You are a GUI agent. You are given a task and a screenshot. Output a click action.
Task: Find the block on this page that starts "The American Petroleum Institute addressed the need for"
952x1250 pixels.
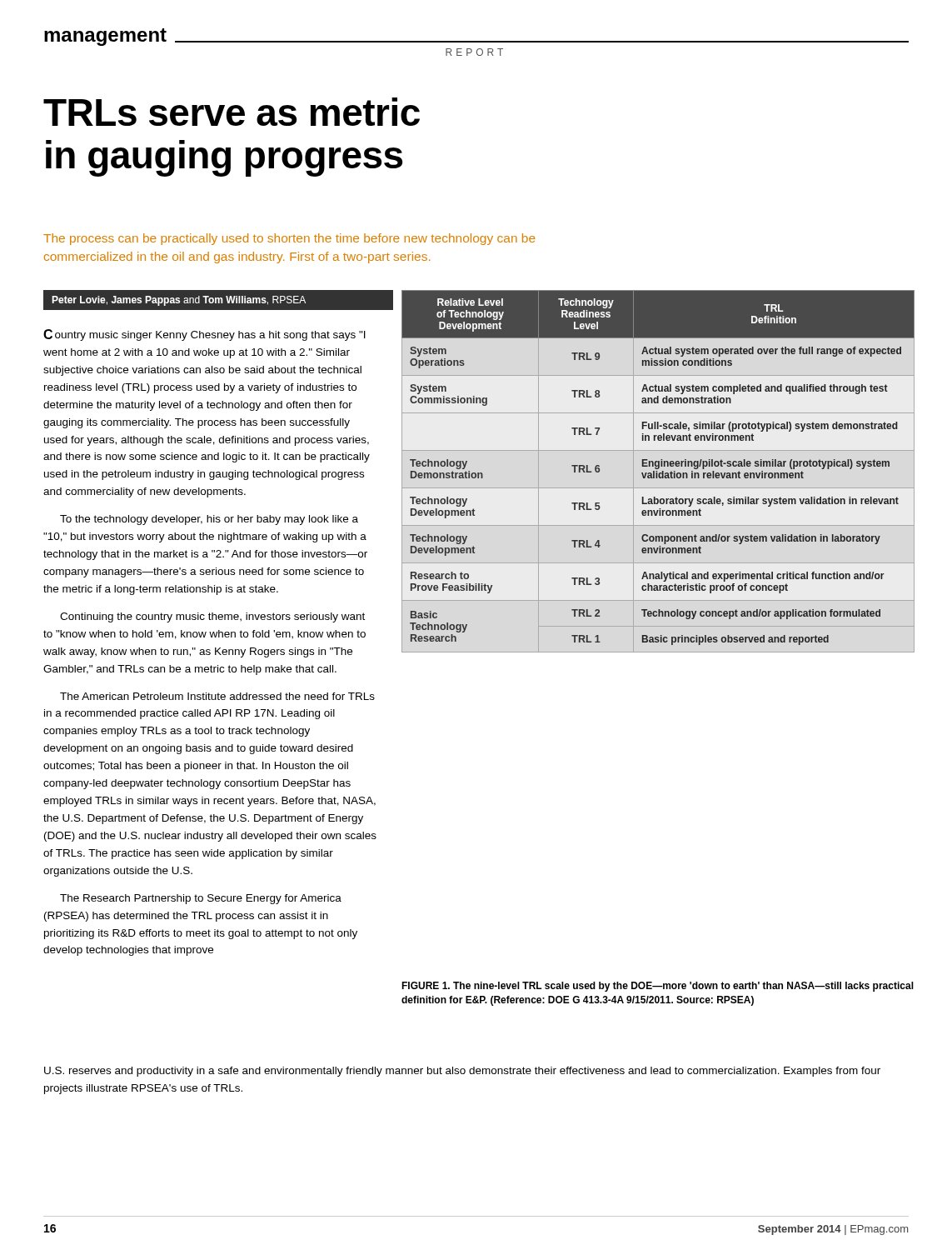click(x=210, y=784)
